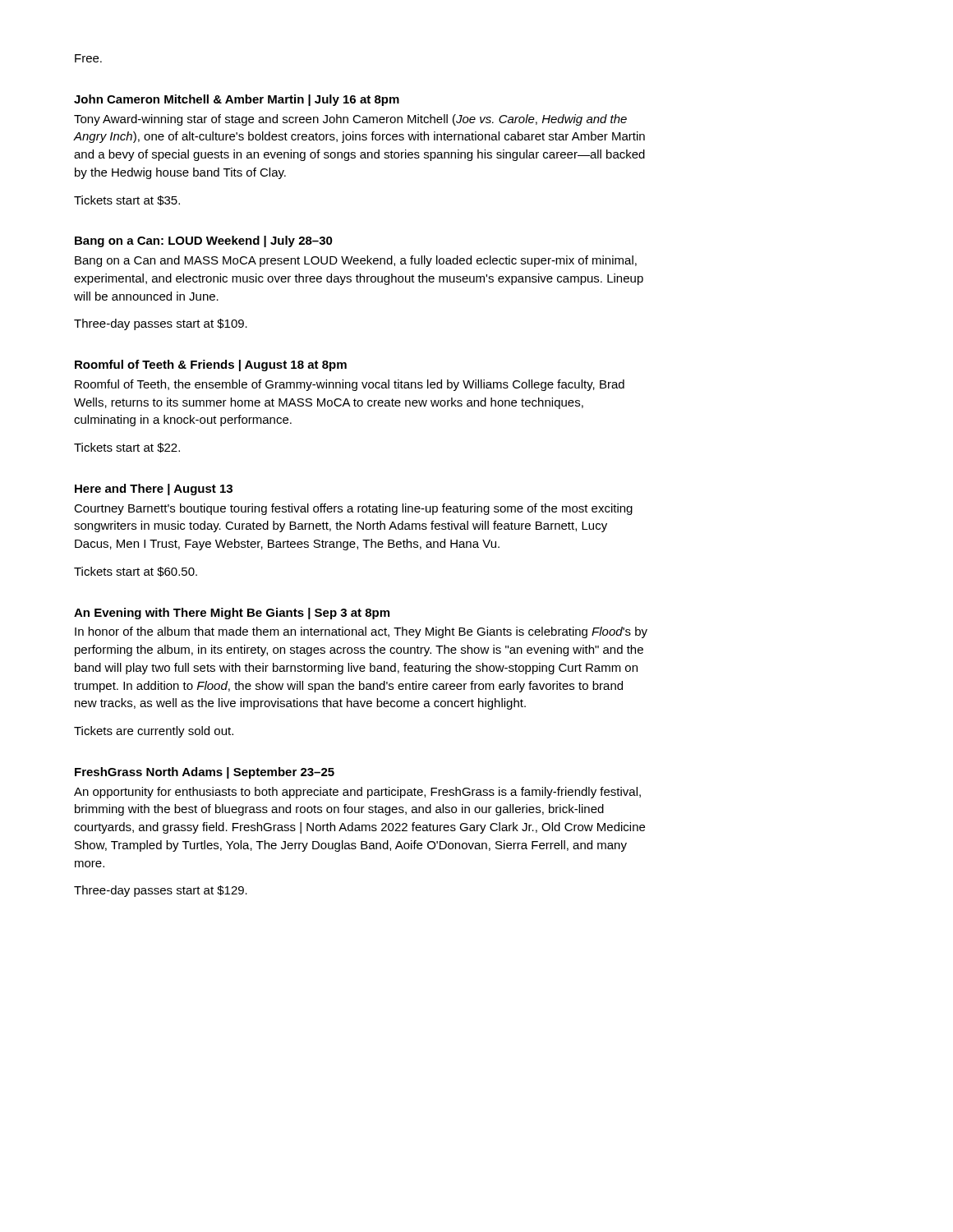Screen dimensions: 1232x953
Task: Point to the block beginning "Courtney Barnett's boutique touring festival"
Action: 353,525
